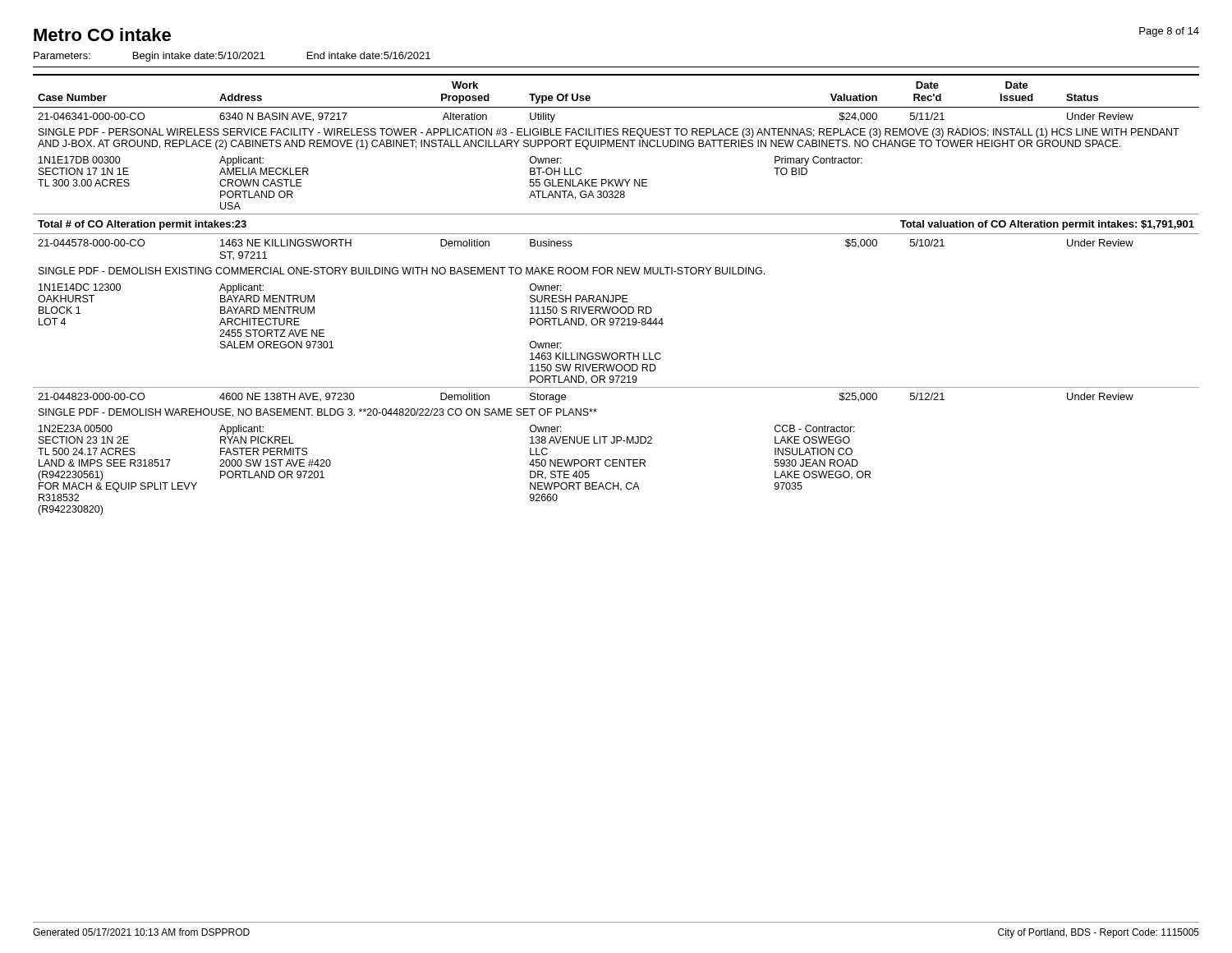
Task: Find the table that mentions "Owner: BT-OH LLC 55"
Action: (x=616, y=295)
